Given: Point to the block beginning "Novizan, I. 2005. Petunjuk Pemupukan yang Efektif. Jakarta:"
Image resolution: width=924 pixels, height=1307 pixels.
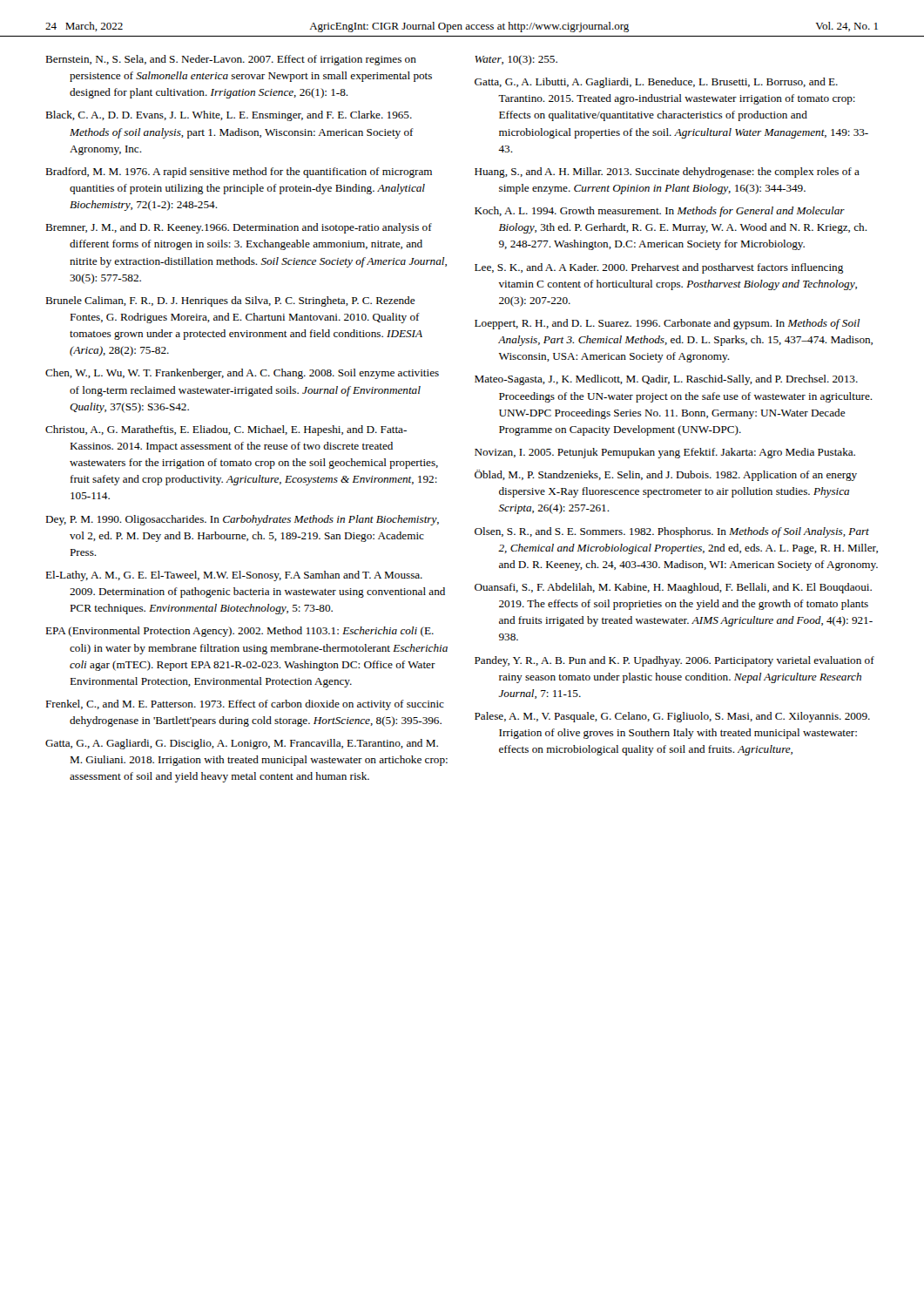Looking at the screenshot, I should pyautogui.click(x=665, y=452).
